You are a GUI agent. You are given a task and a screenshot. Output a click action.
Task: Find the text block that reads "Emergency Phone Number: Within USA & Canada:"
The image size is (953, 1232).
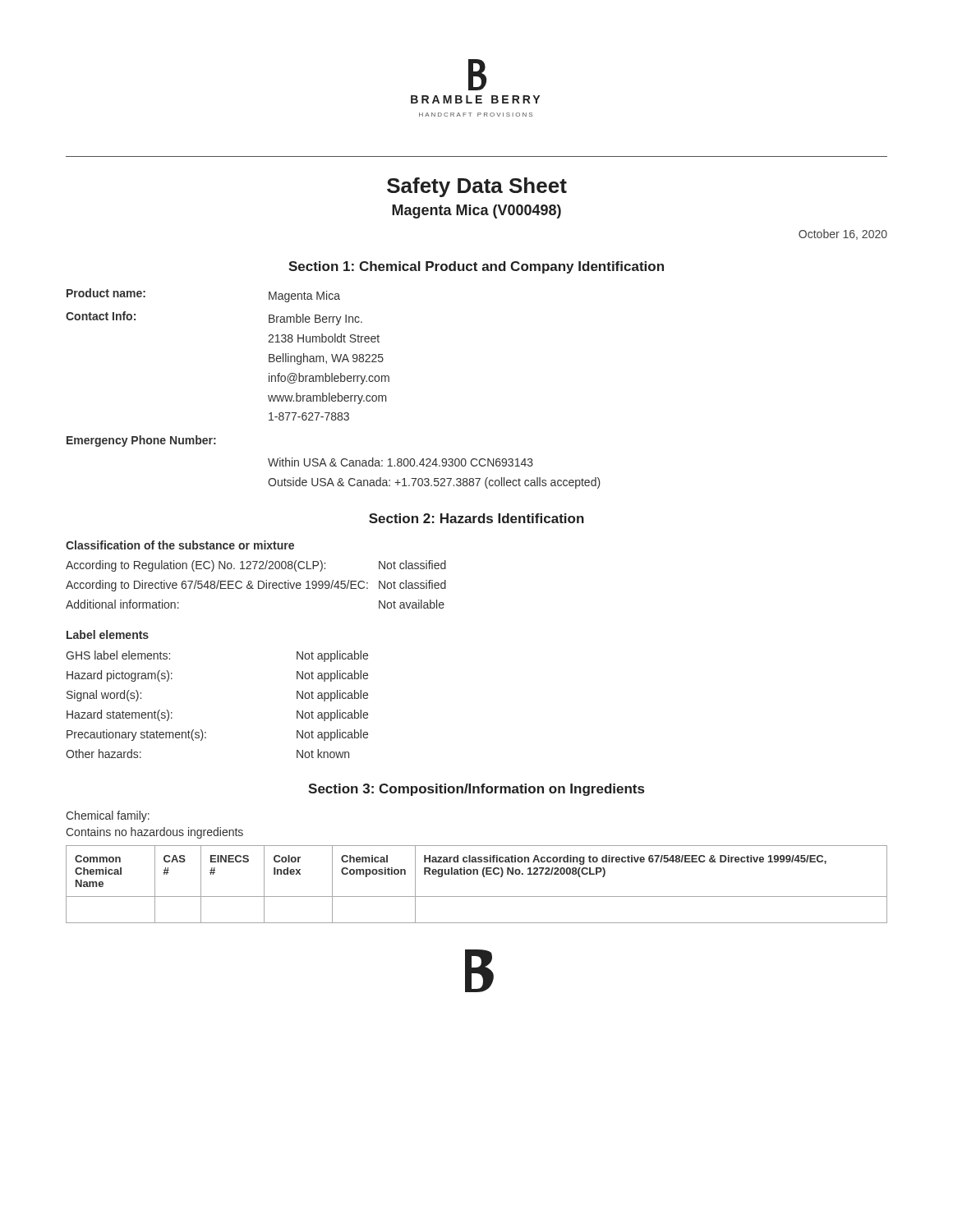[333, 463]
